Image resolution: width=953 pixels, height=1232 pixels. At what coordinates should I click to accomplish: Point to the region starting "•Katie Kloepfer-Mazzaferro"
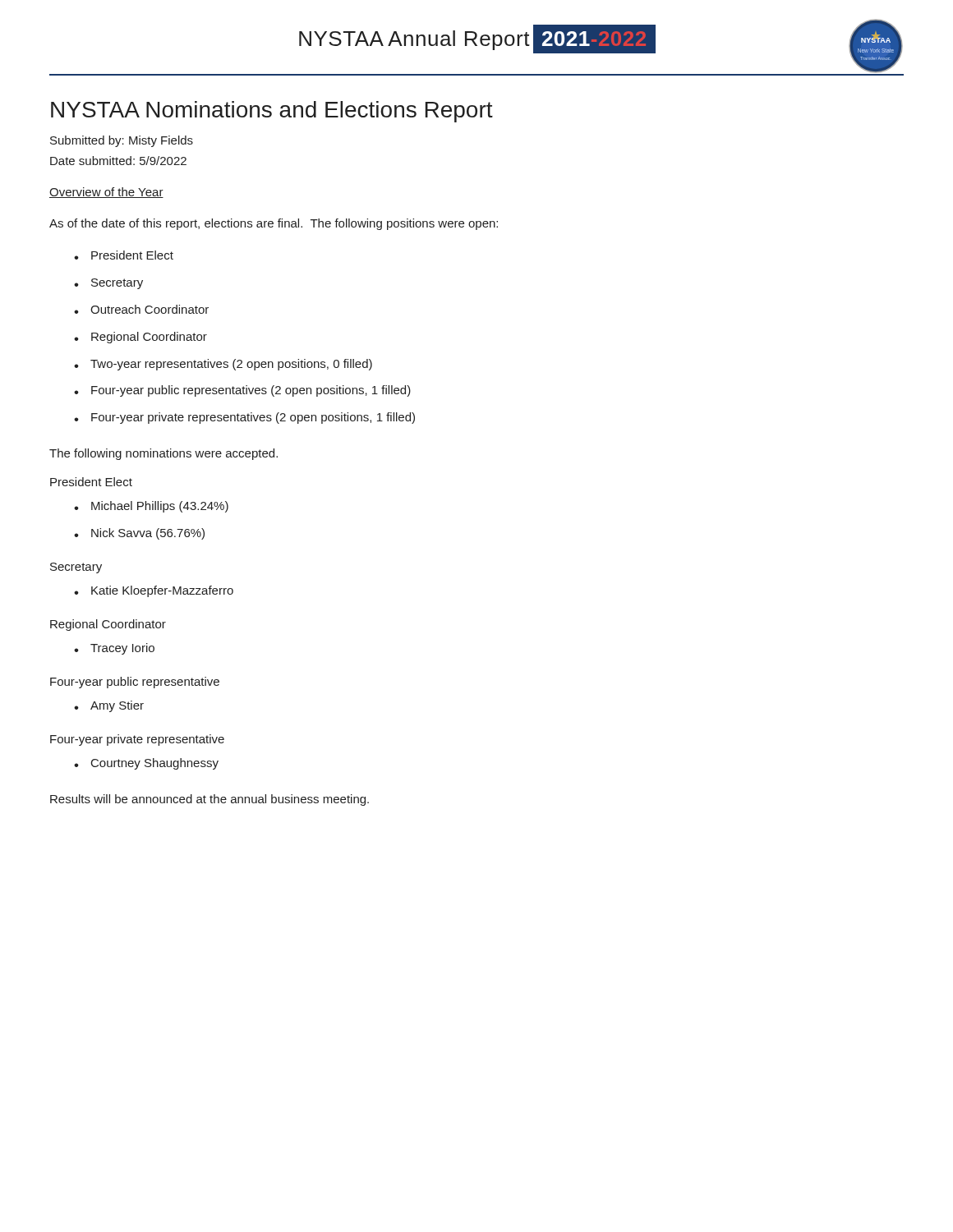coord(154,593)
